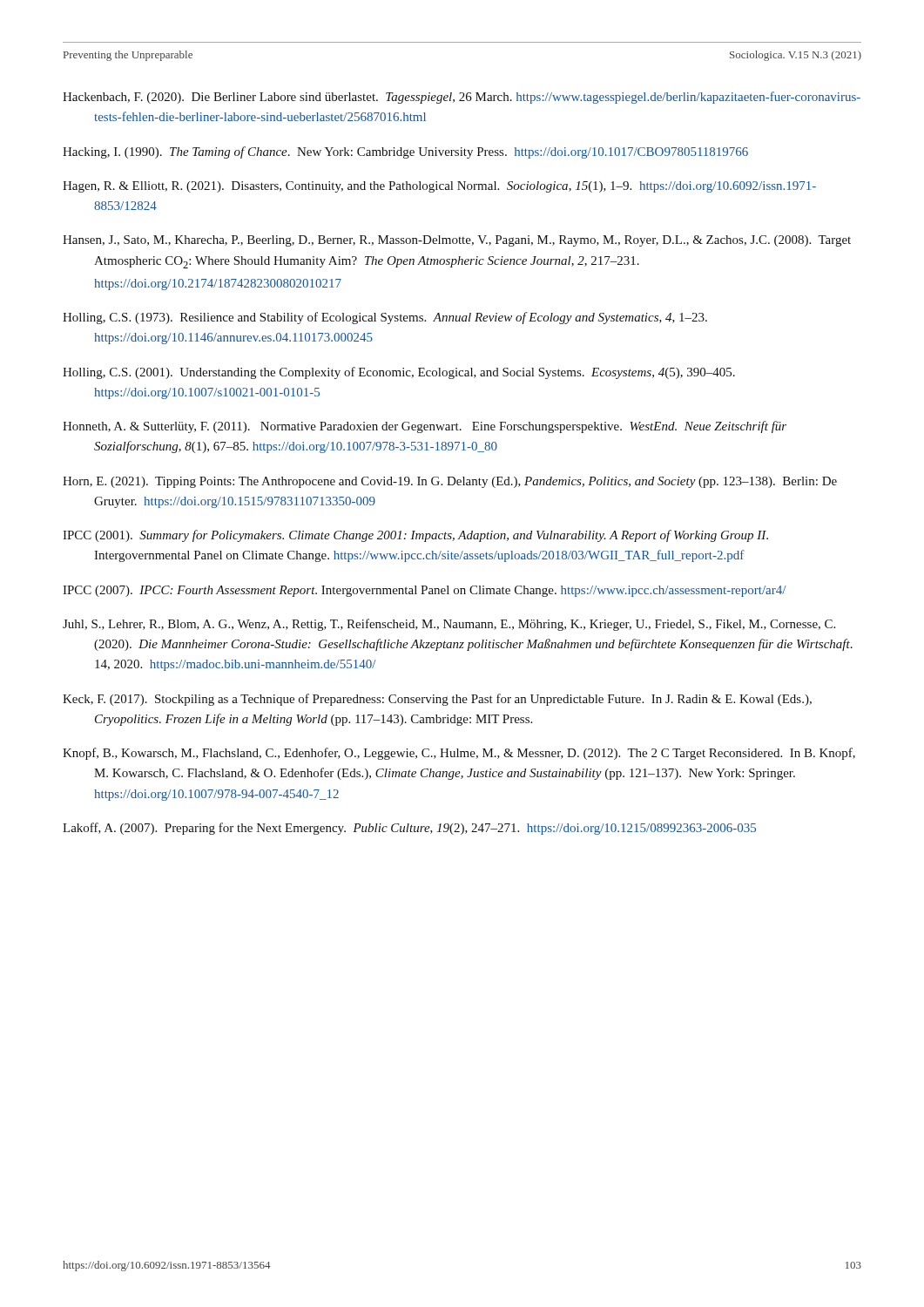Image resolution: width=924 pixels, height=1307 pixels.
Task: Locate the block of text that opens with "Hansen, J., Sato, M., Kharecha, P., Beerling, D.,"
Action: coord(457,261)
